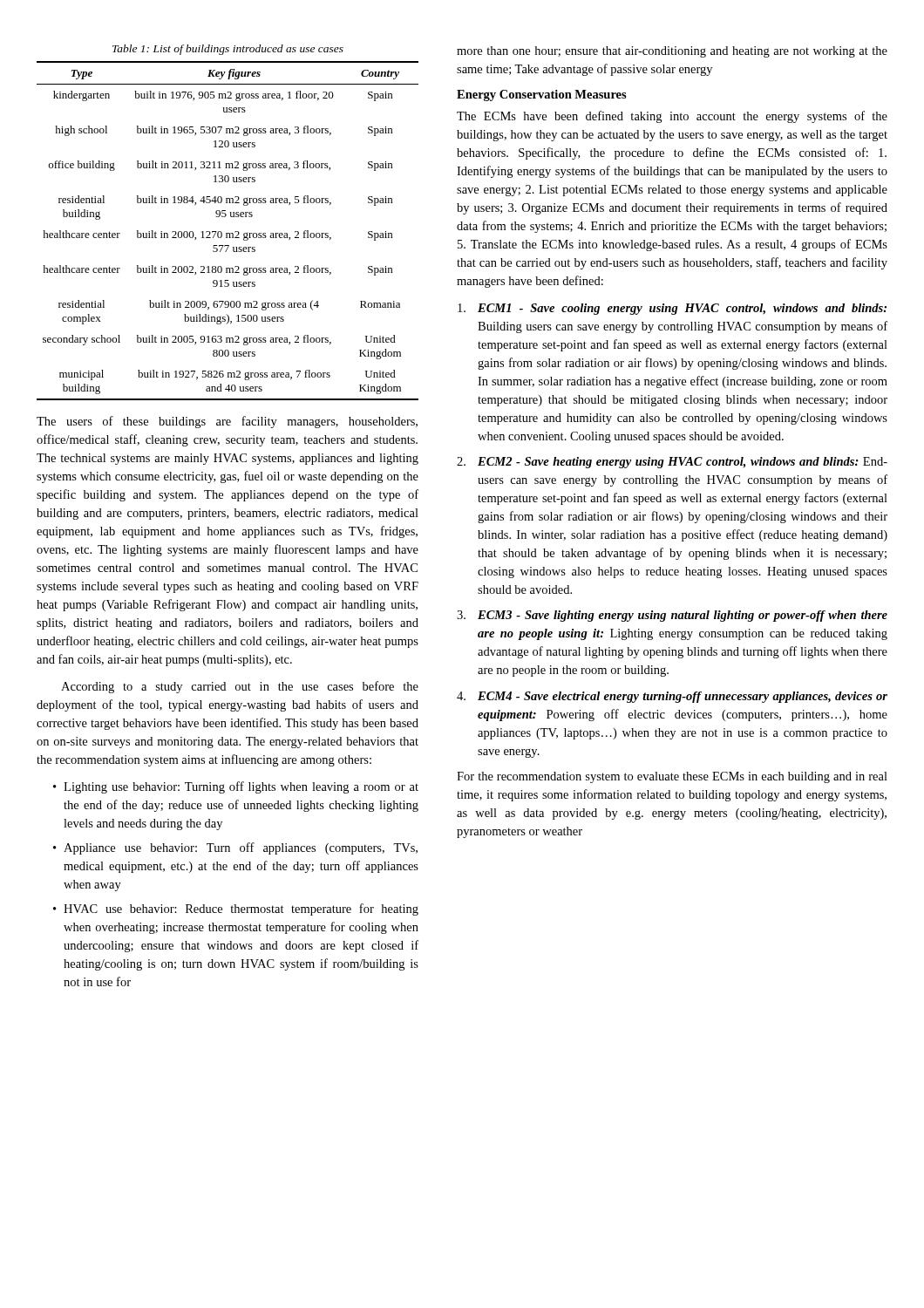Locate the text starting "According to a study carried out"
This screenshot has height=1308, width=924.
pos(227,723)
